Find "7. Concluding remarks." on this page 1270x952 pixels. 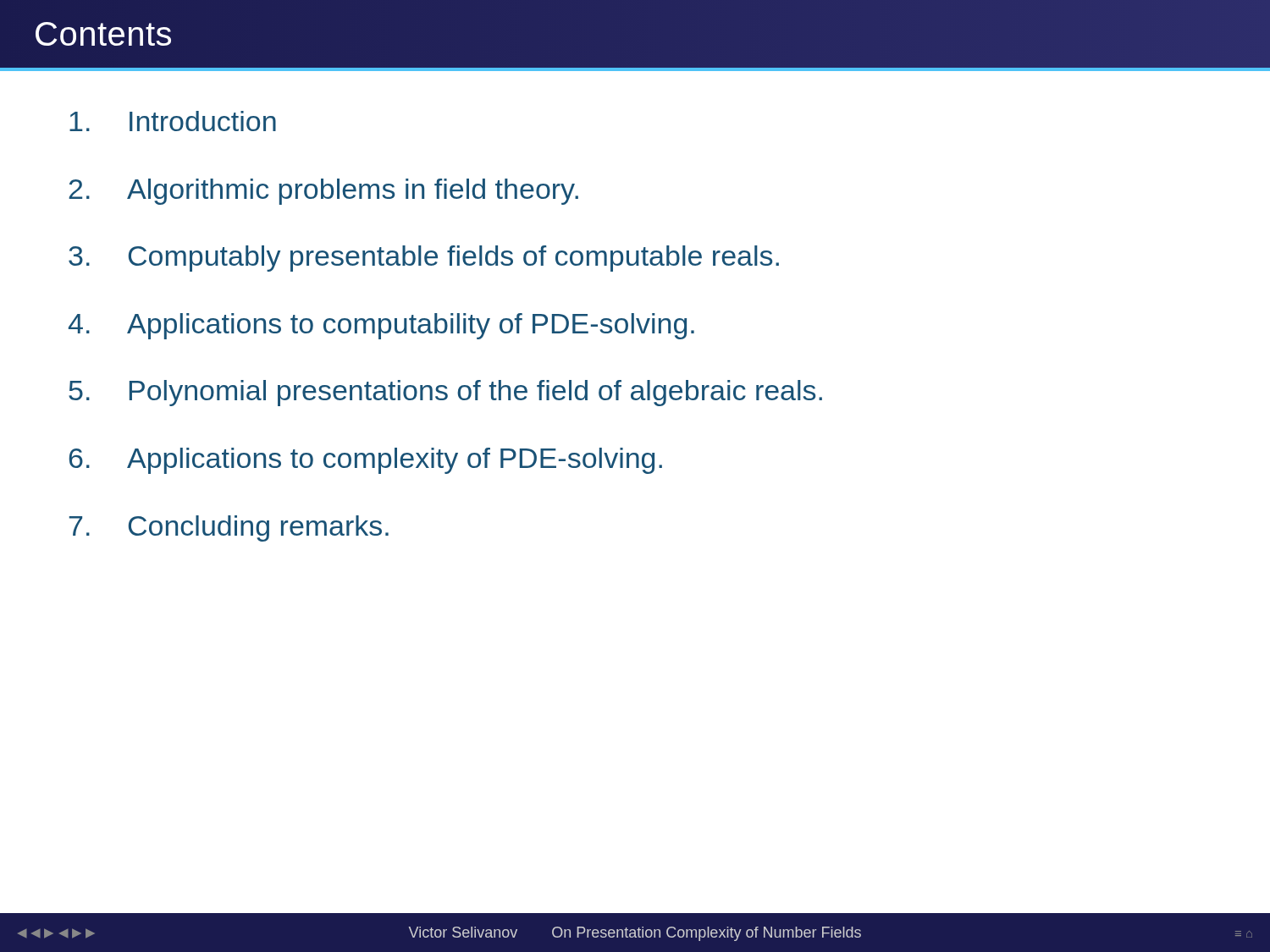(x=229, y=526)
